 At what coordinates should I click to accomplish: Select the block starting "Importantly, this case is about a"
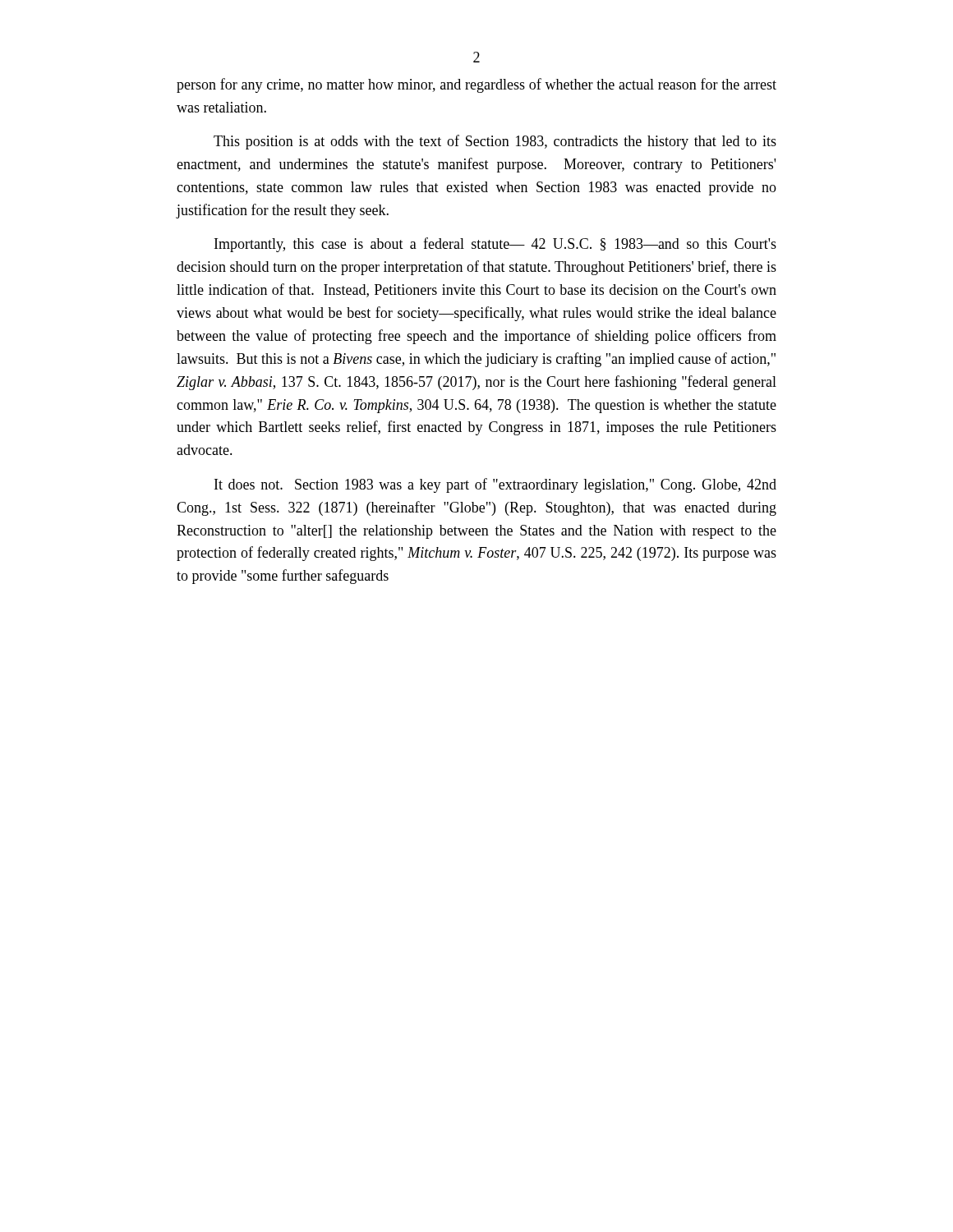(x=476, y=348)
